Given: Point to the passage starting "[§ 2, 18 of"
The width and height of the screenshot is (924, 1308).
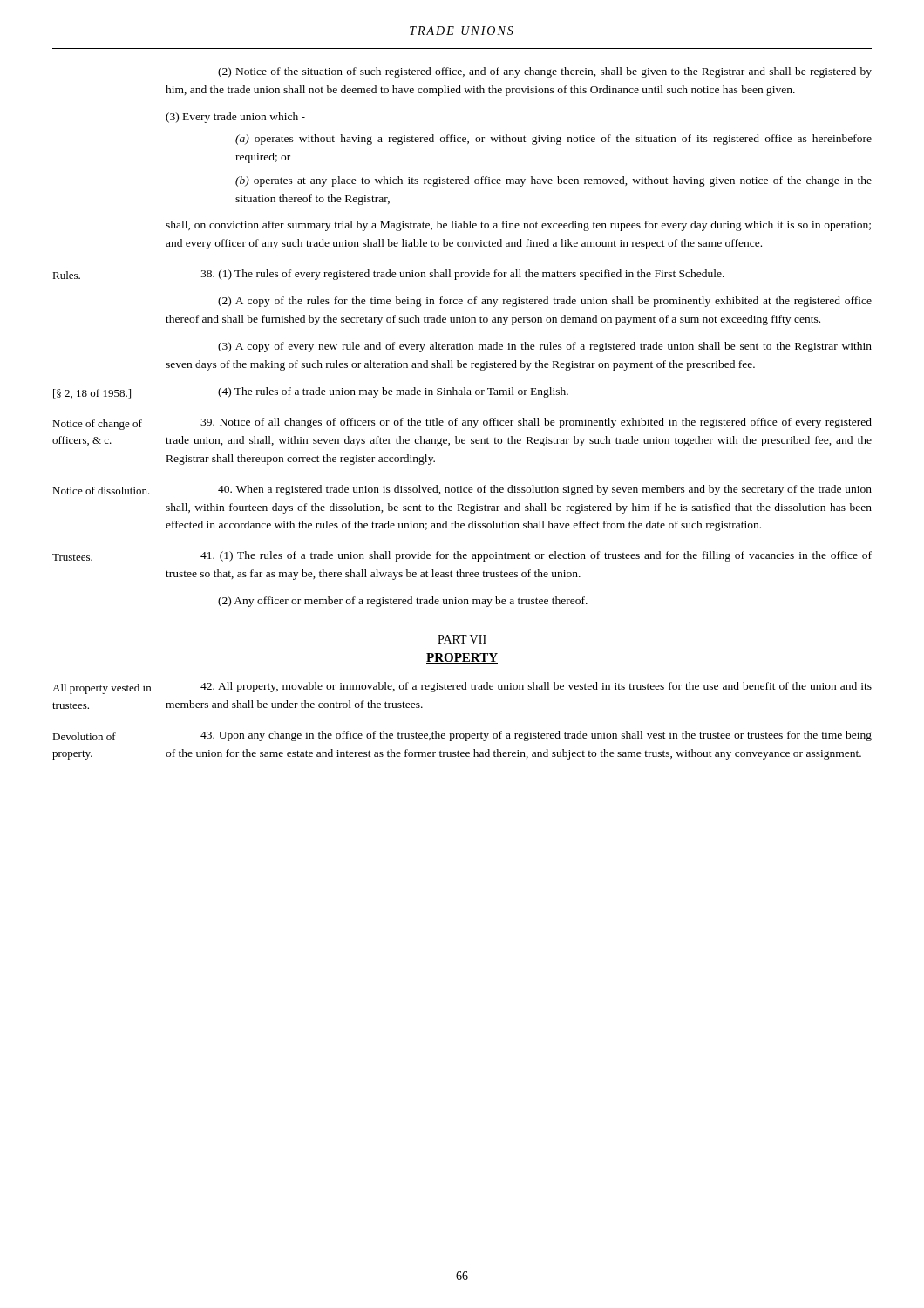Looking at the screenshot, I should pyautogui.click(x=92, y=393).
